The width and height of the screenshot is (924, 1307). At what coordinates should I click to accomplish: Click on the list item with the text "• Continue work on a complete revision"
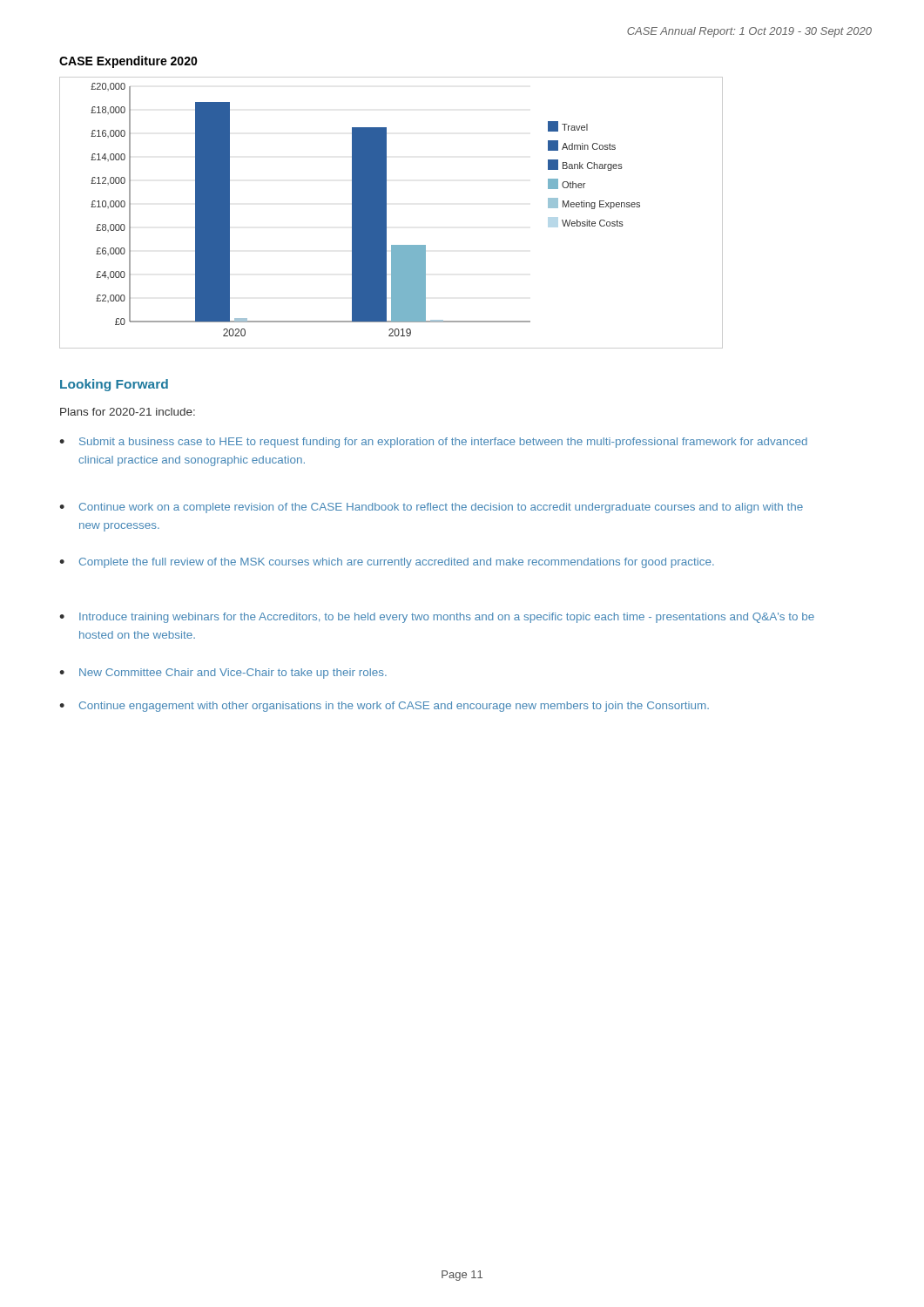(x=438, y=517)
